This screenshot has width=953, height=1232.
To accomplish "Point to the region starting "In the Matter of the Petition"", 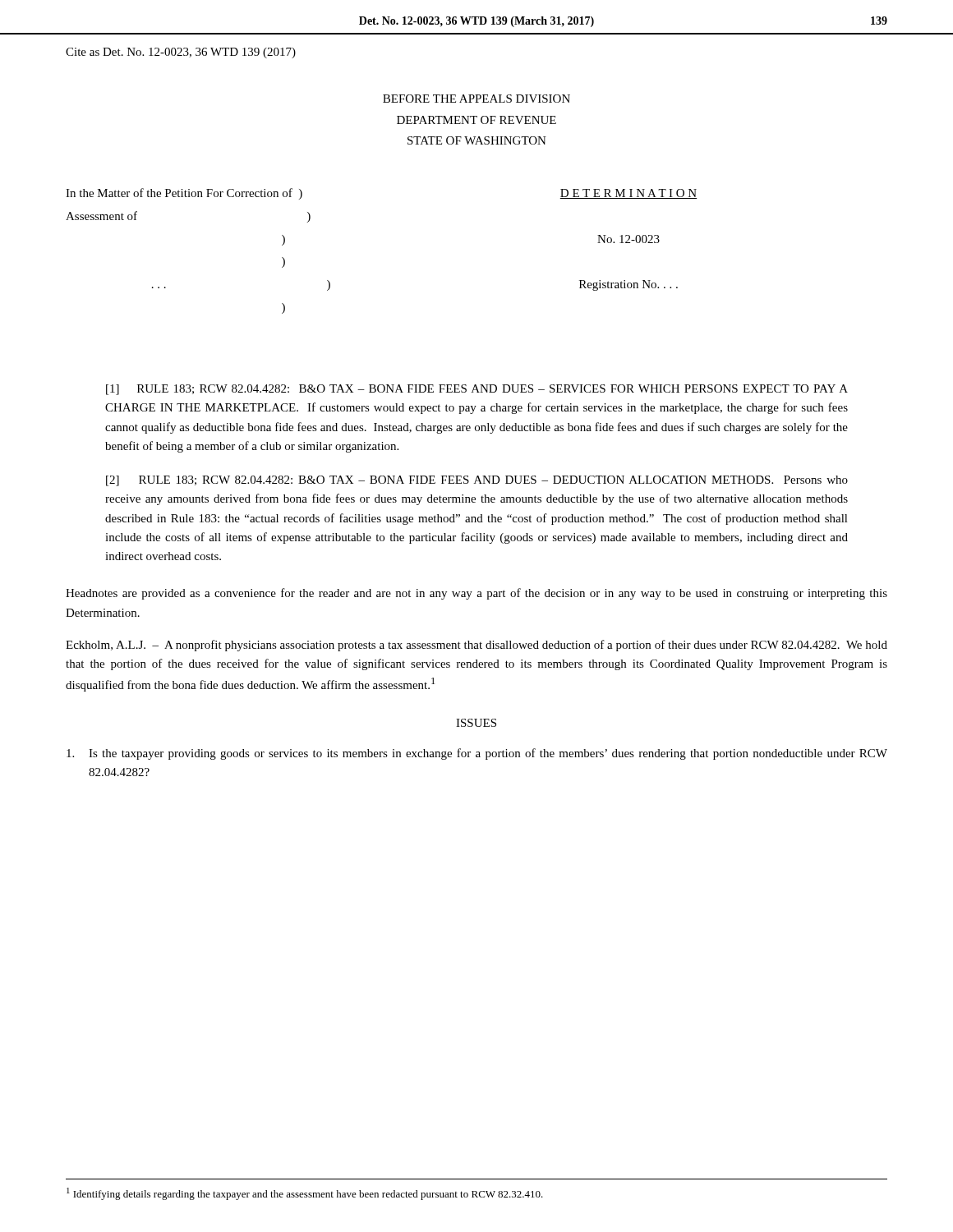I will pos(182,193).
